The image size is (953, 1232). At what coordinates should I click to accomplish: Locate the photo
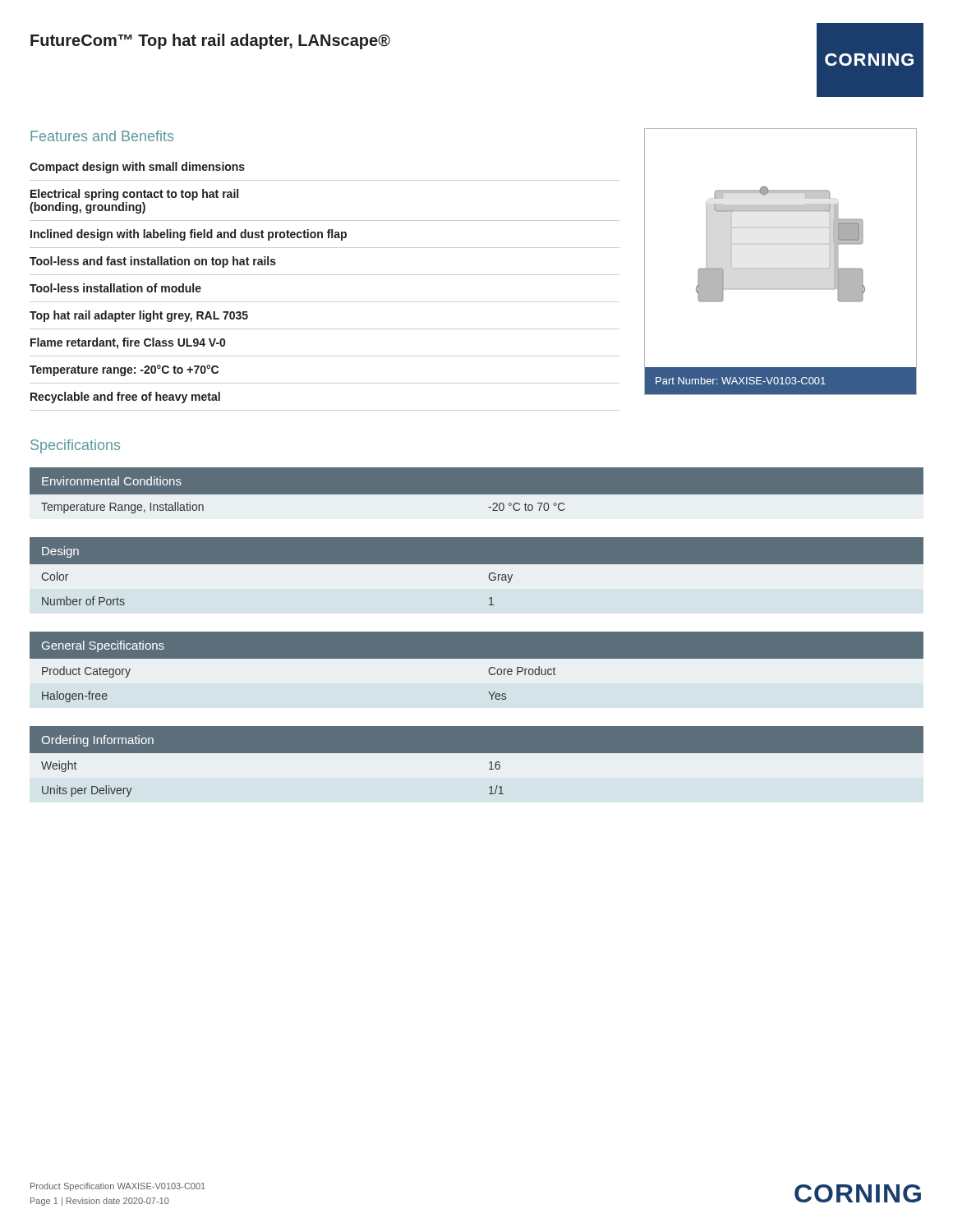[x=780, y=248]
